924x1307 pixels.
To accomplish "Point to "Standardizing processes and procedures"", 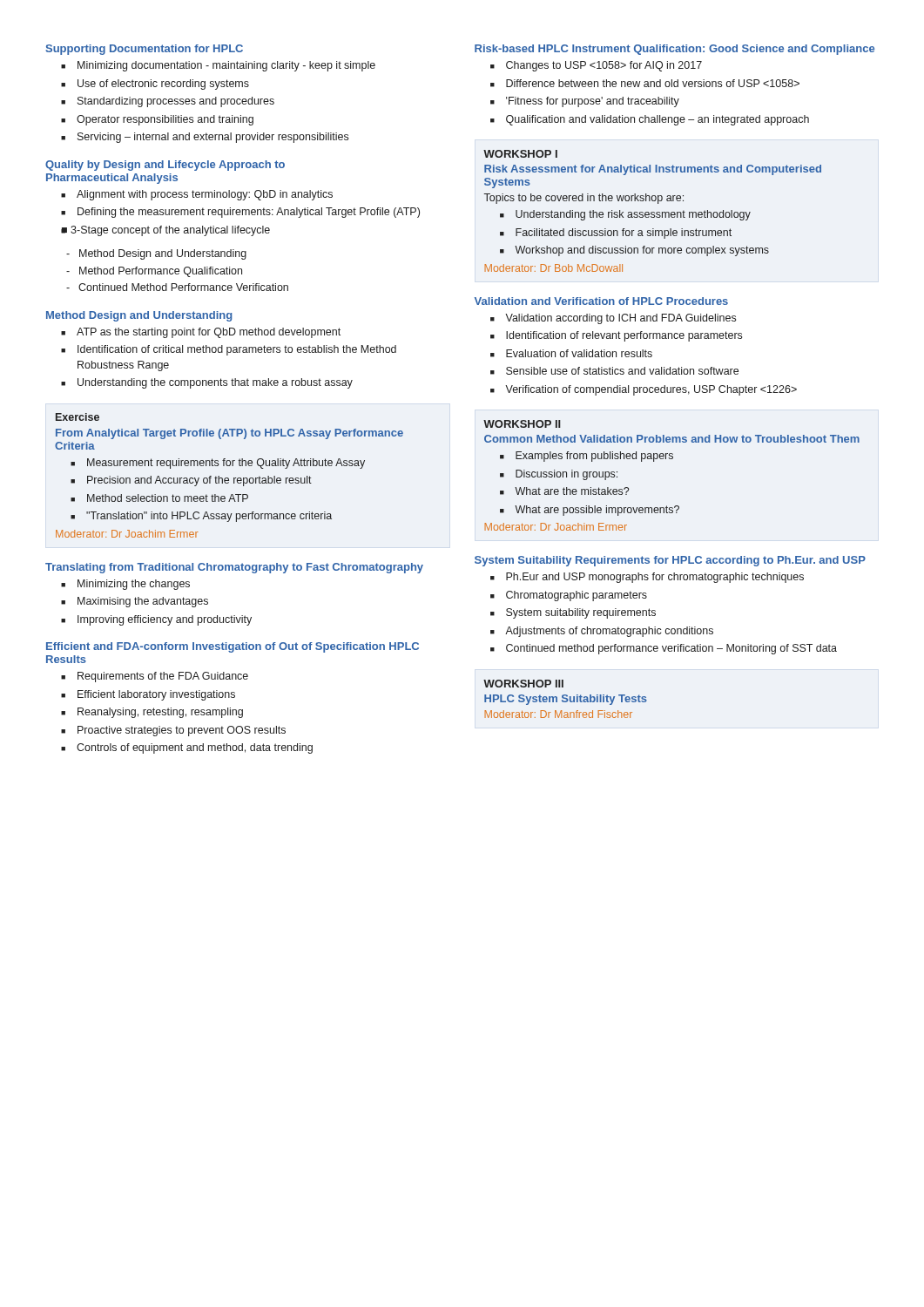I will point(176,101).
